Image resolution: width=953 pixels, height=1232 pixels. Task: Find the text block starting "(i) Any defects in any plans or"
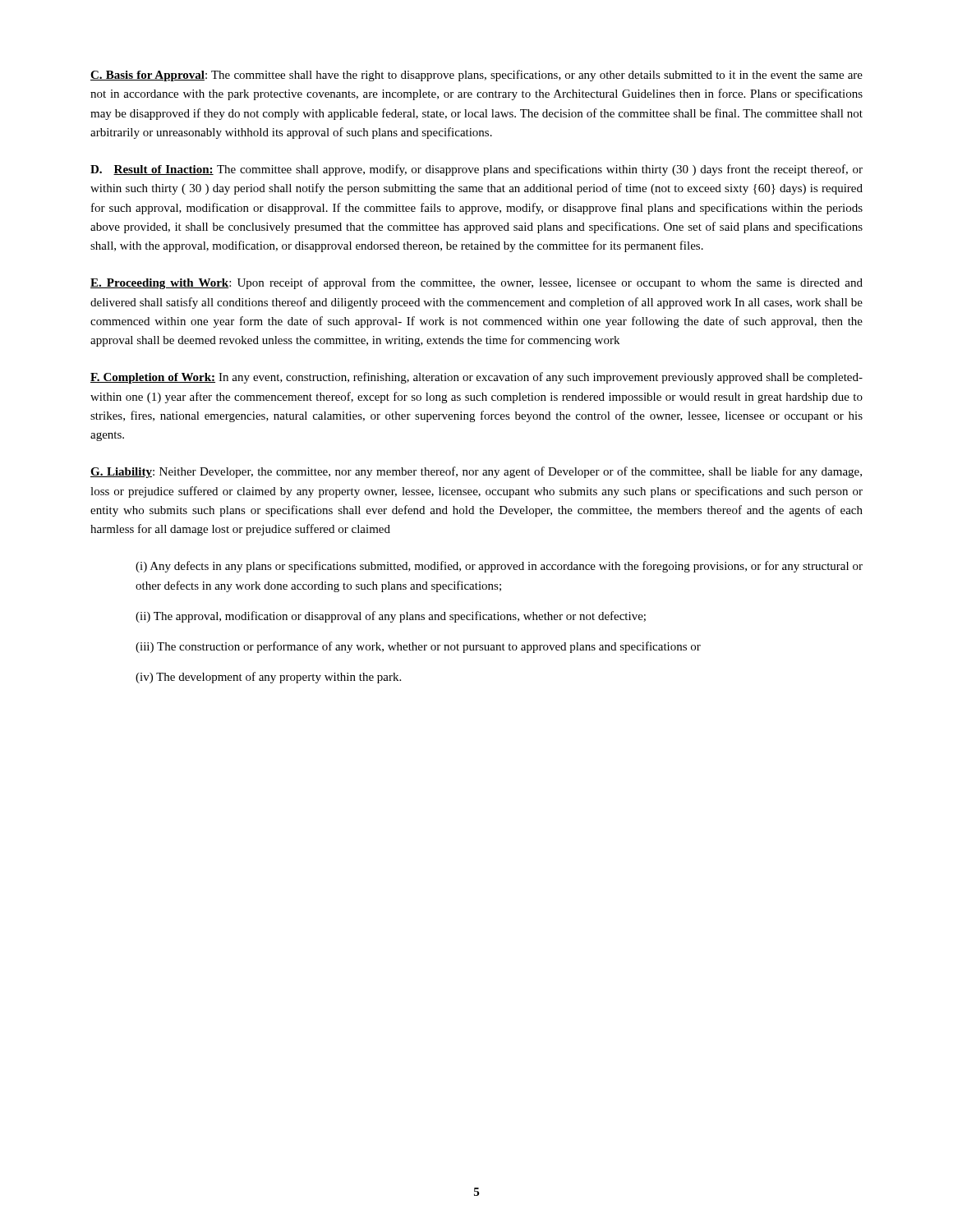point(499,576)
